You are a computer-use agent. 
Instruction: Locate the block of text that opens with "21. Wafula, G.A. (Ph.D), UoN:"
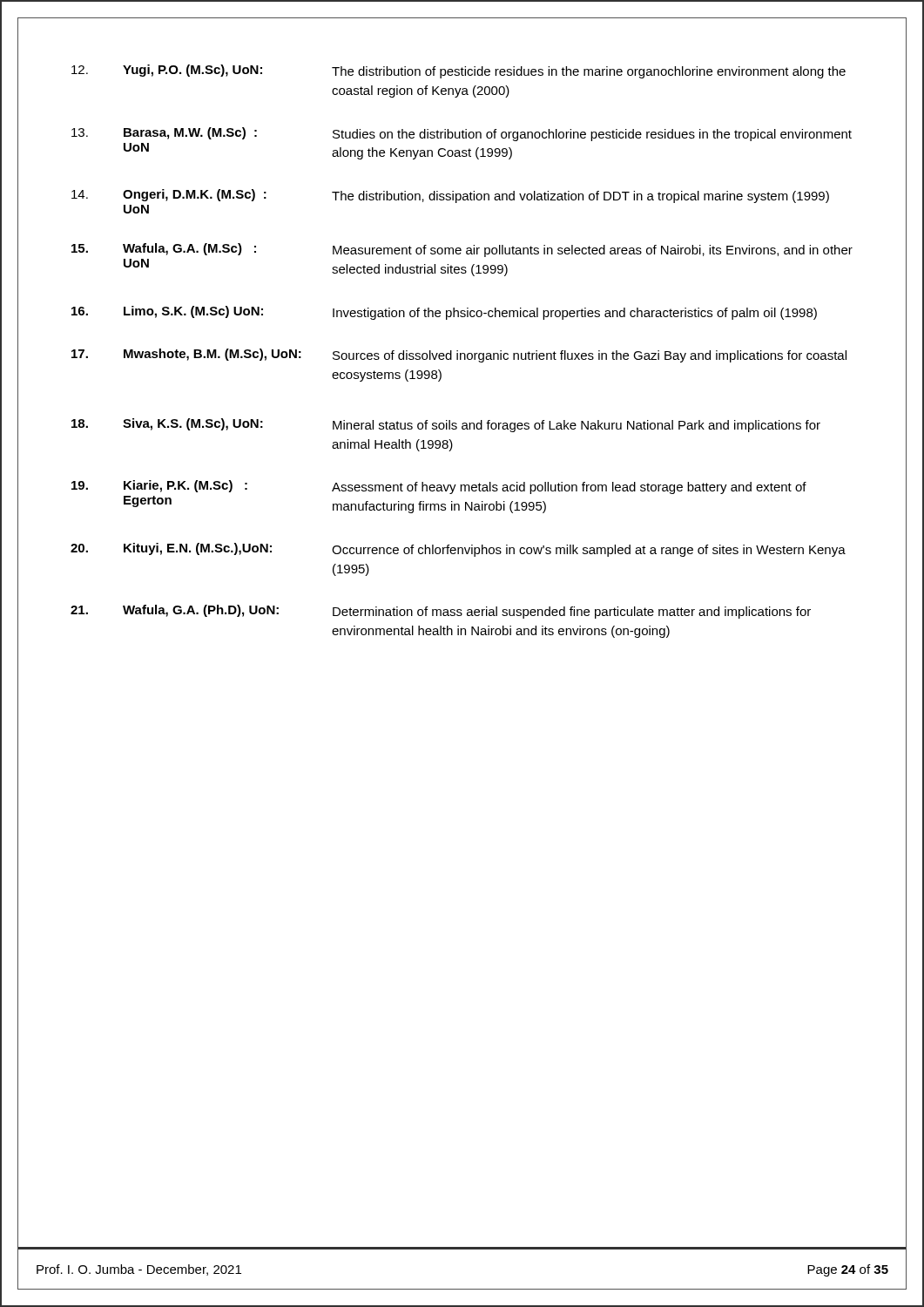462,621
